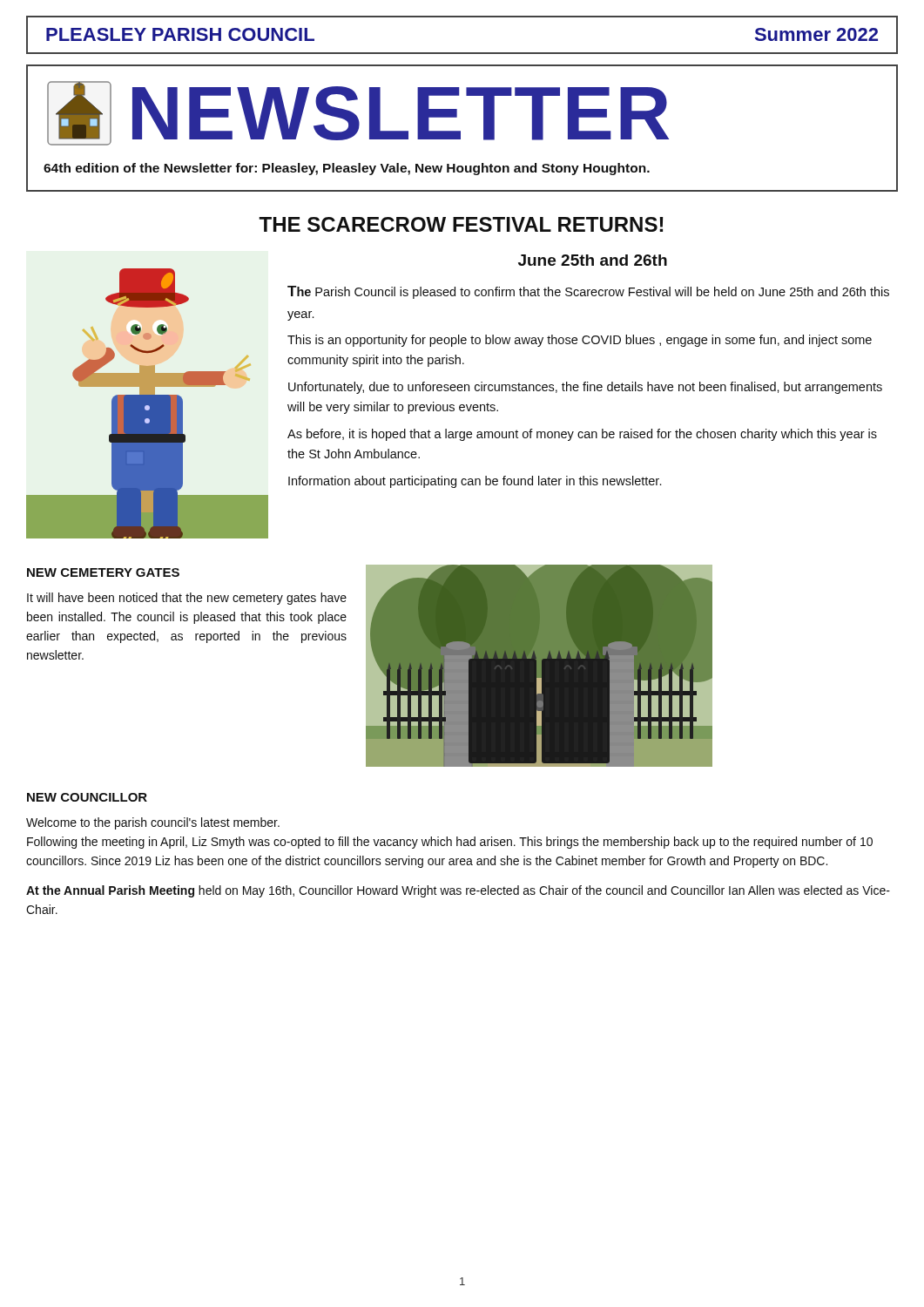Screen dimensions: 1307x924
Task: Locate the text "NEW COUNCILLOR"
Action: tap(87, 797)
